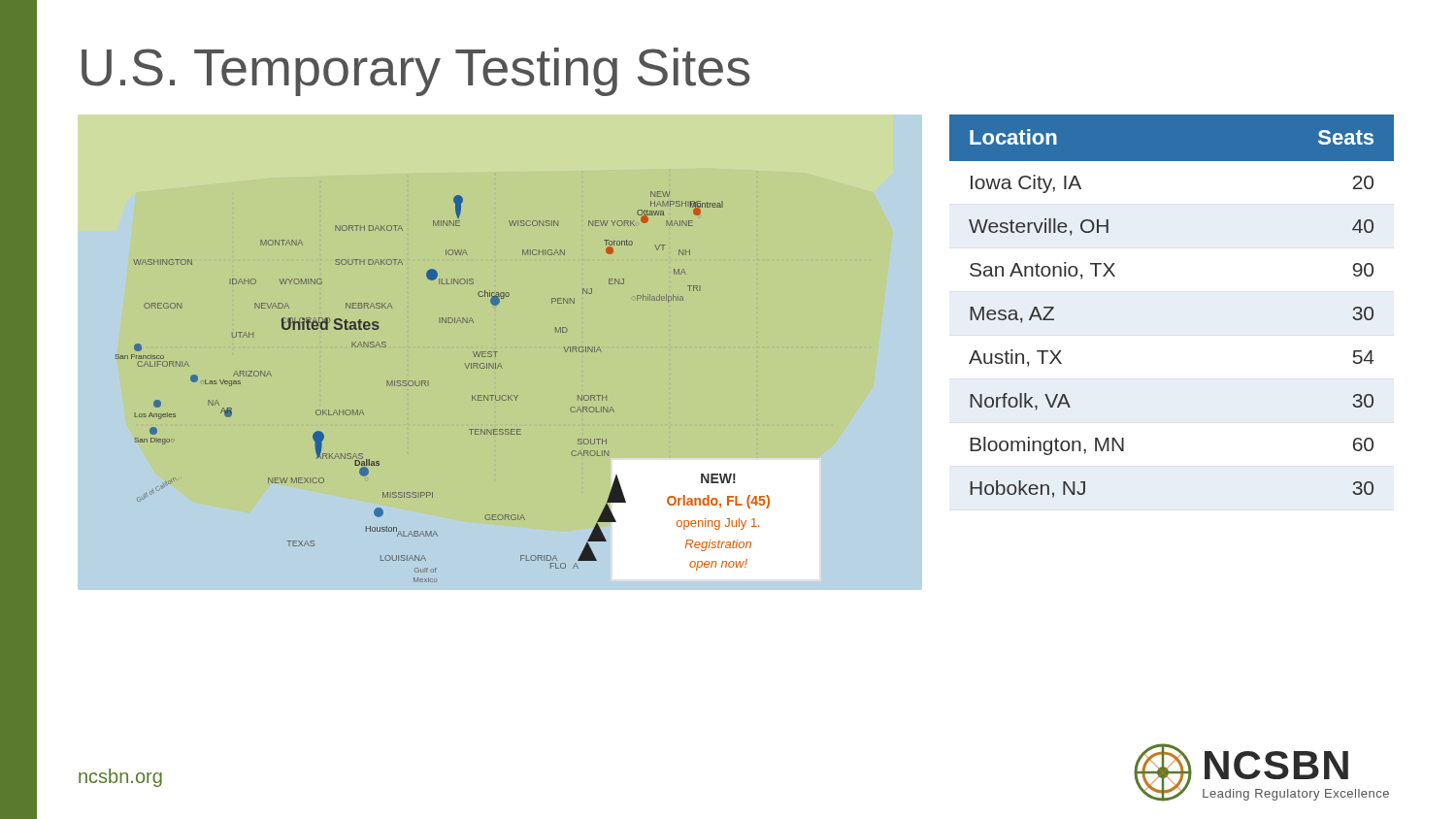1456x819 pixels.
Task: Click on the map
Action: [500, 352]
